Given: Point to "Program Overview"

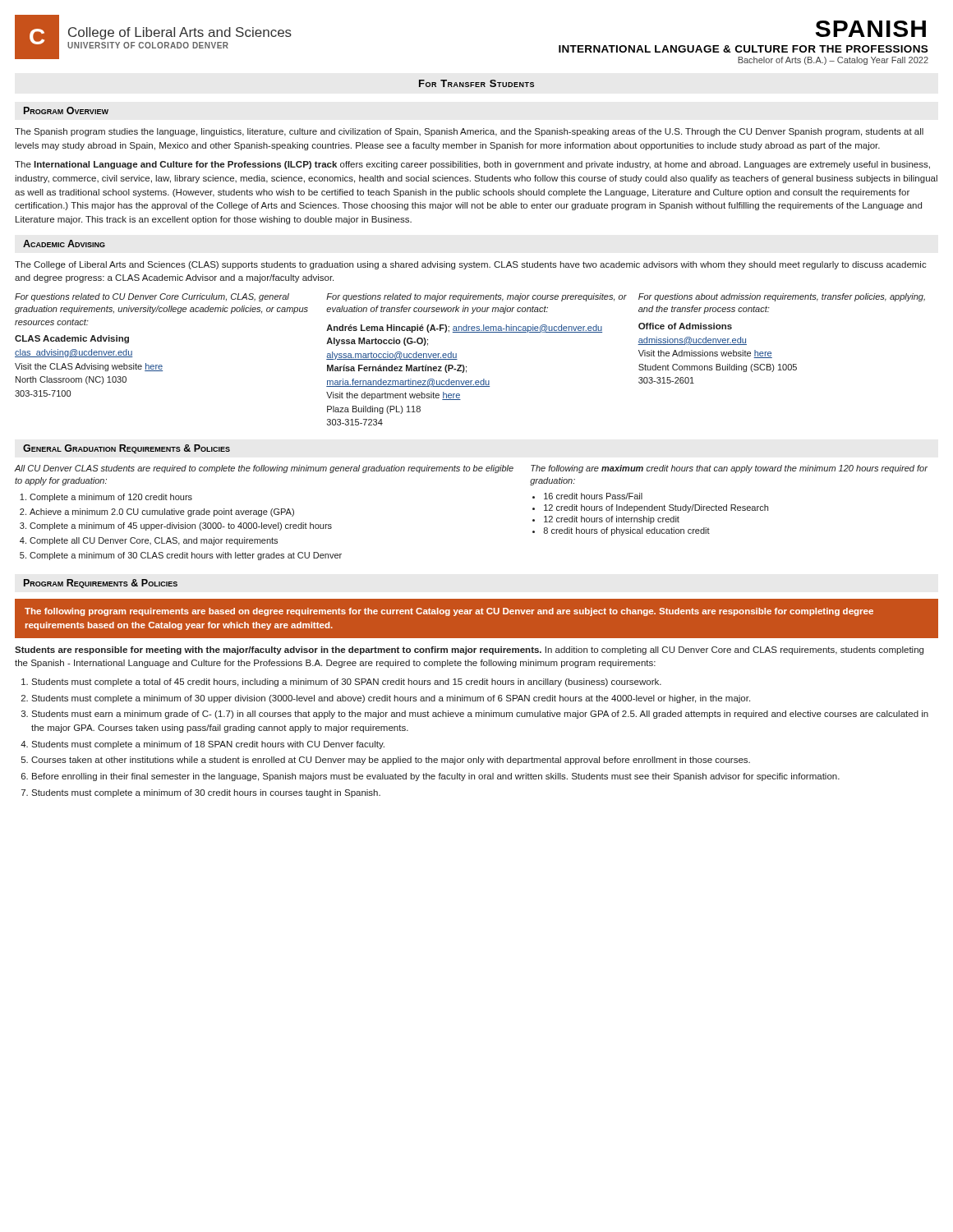Looking at the screenshot, I should [x=66, y=111].
